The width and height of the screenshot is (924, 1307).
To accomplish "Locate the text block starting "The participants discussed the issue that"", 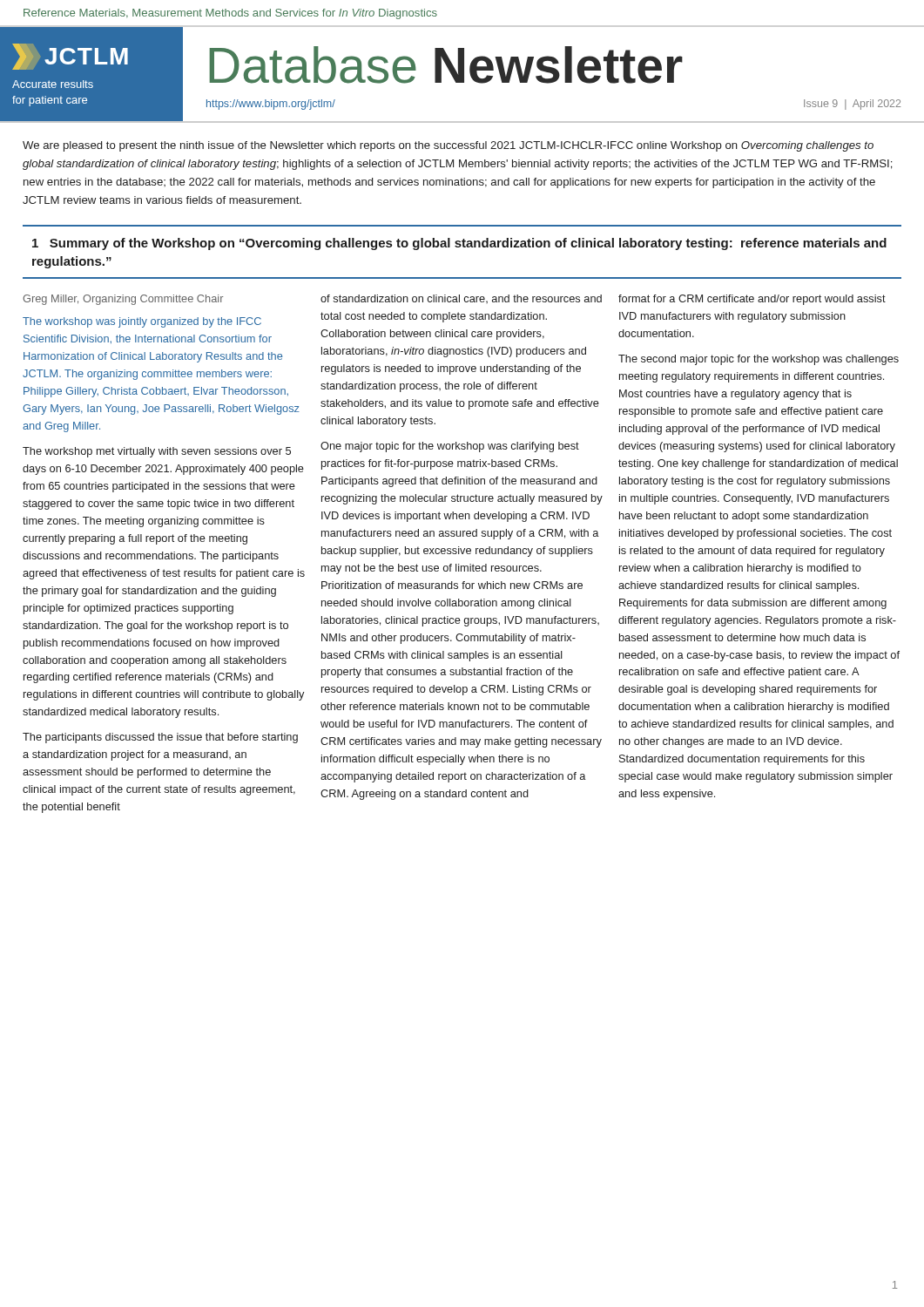I will (x=160, y=772).
